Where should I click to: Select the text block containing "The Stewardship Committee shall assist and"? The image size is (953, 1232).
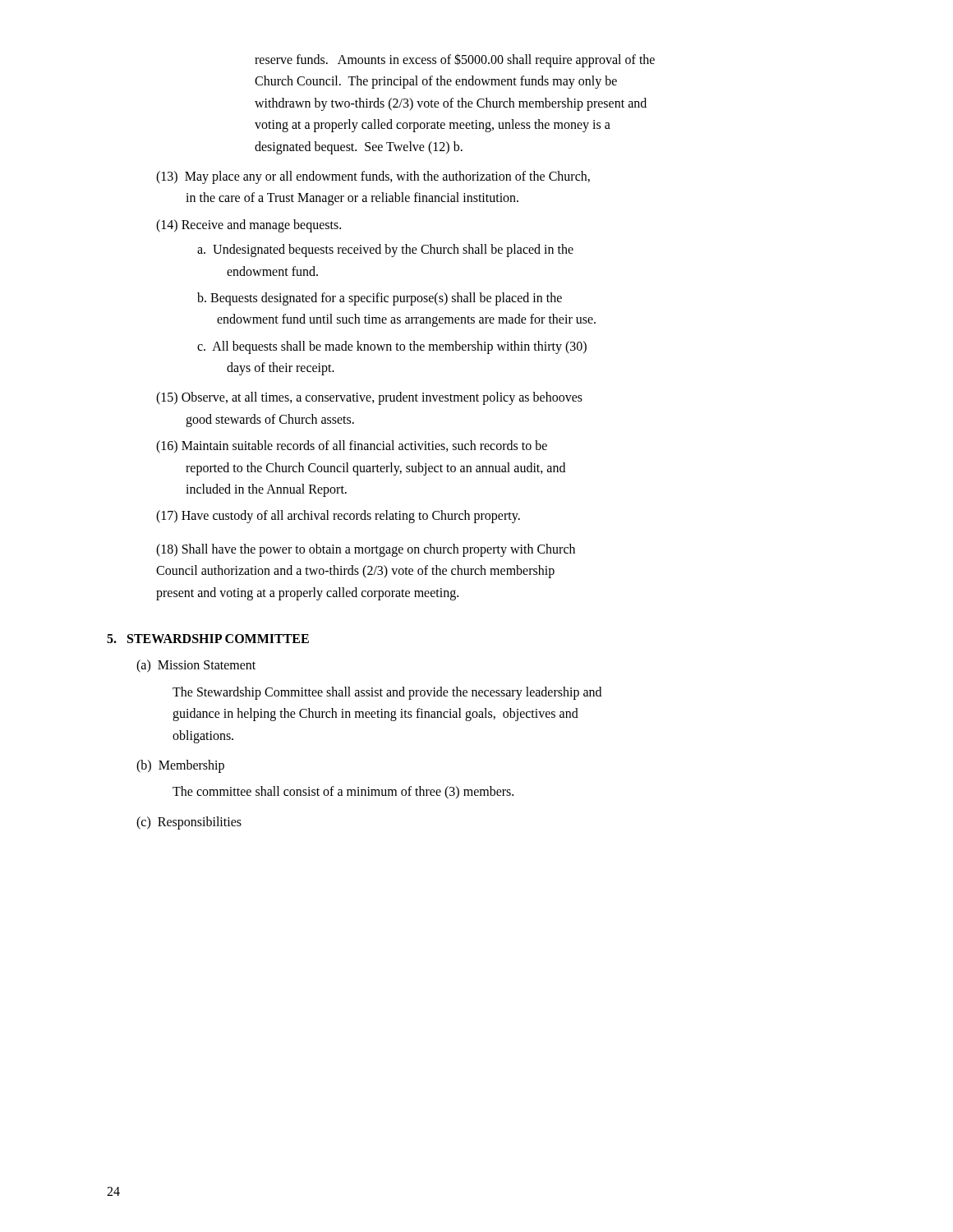click(387, 713)
